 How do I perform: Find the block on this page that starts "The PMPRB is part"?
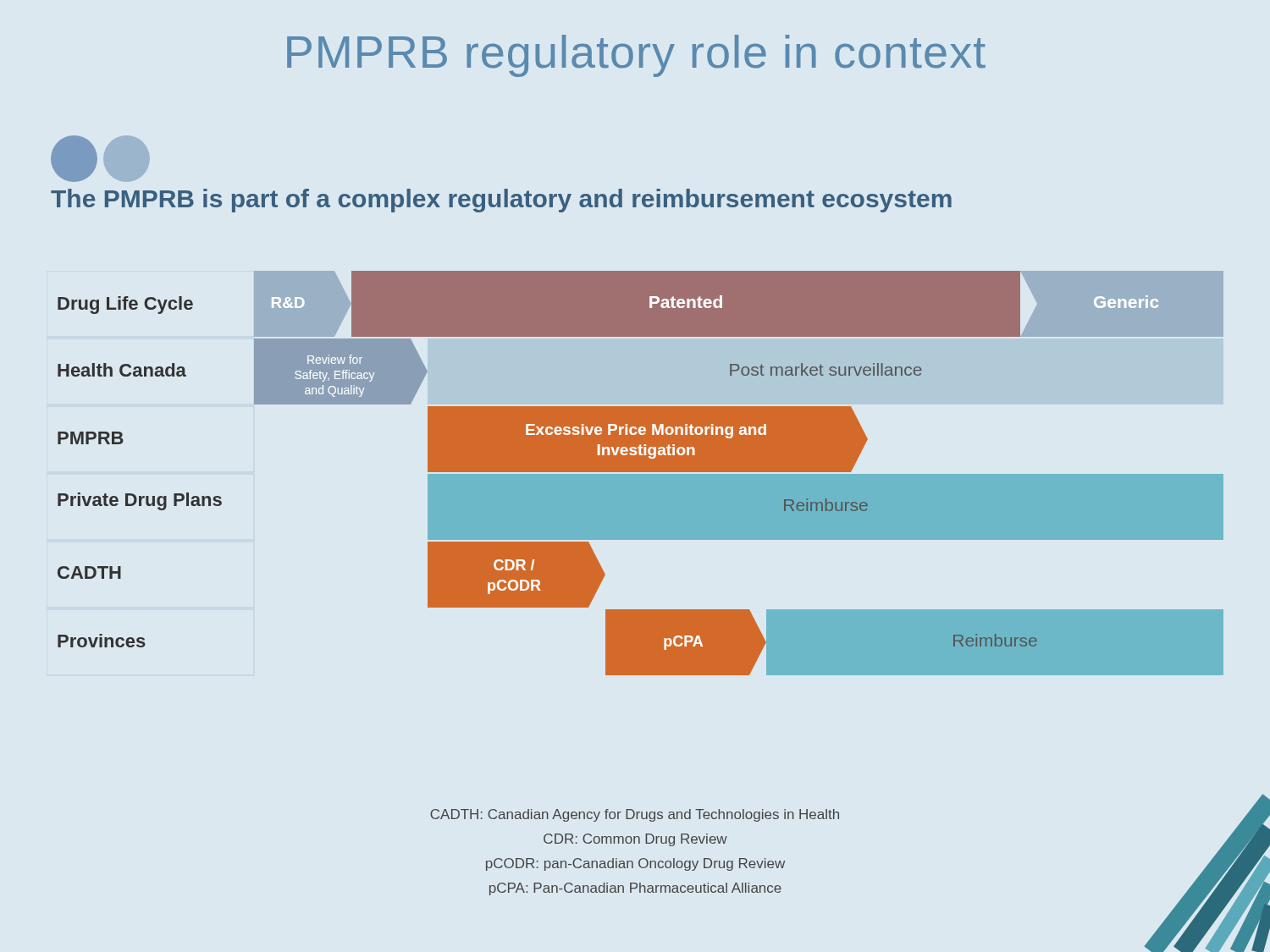[502, 198]
